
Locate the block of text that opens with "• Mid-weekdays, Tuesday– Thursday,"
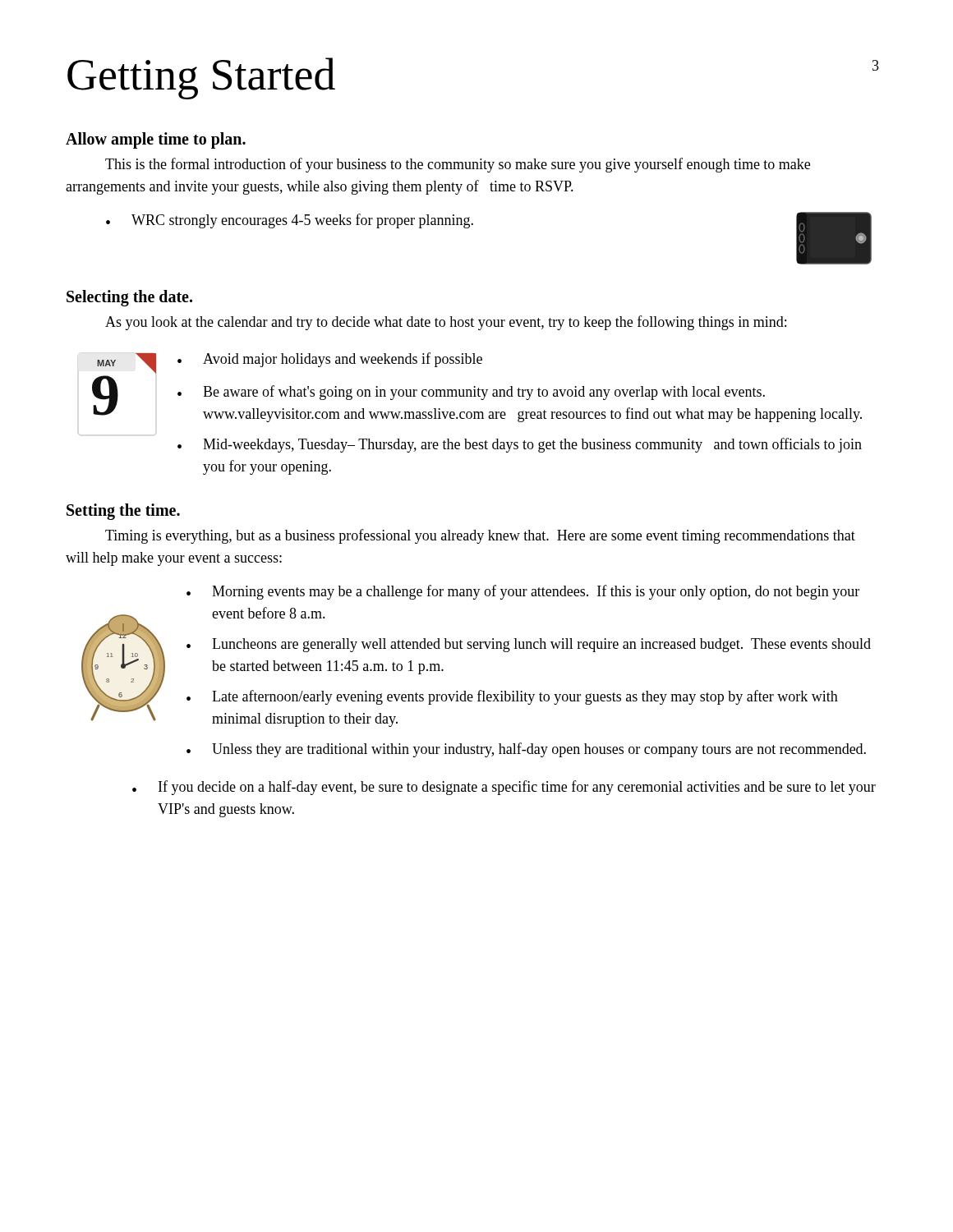tap(528, 456)
